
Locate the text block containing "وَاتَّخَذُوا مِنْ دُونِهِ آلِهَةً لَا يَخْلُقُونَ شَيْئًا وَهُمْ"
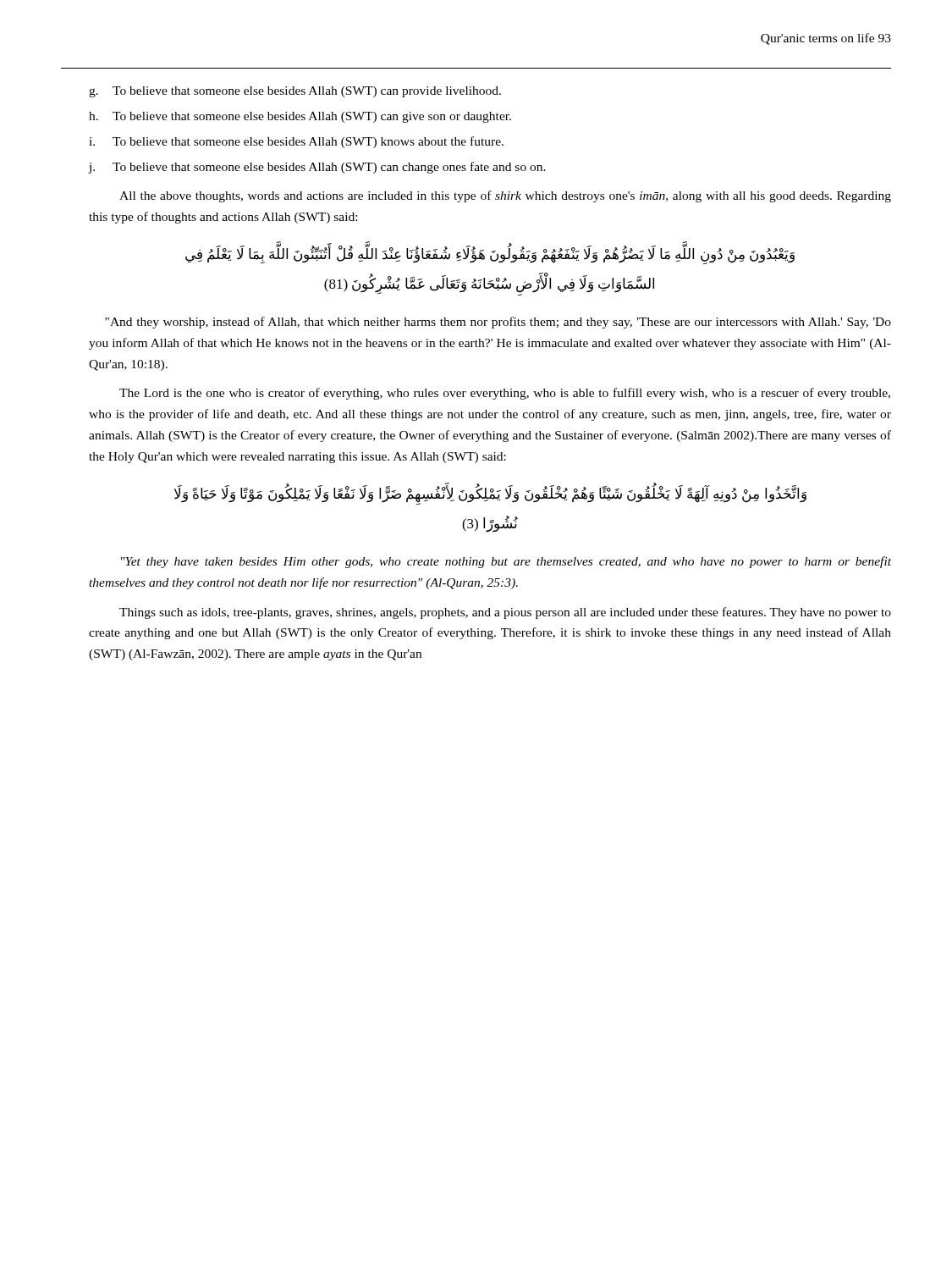[490, 509]
